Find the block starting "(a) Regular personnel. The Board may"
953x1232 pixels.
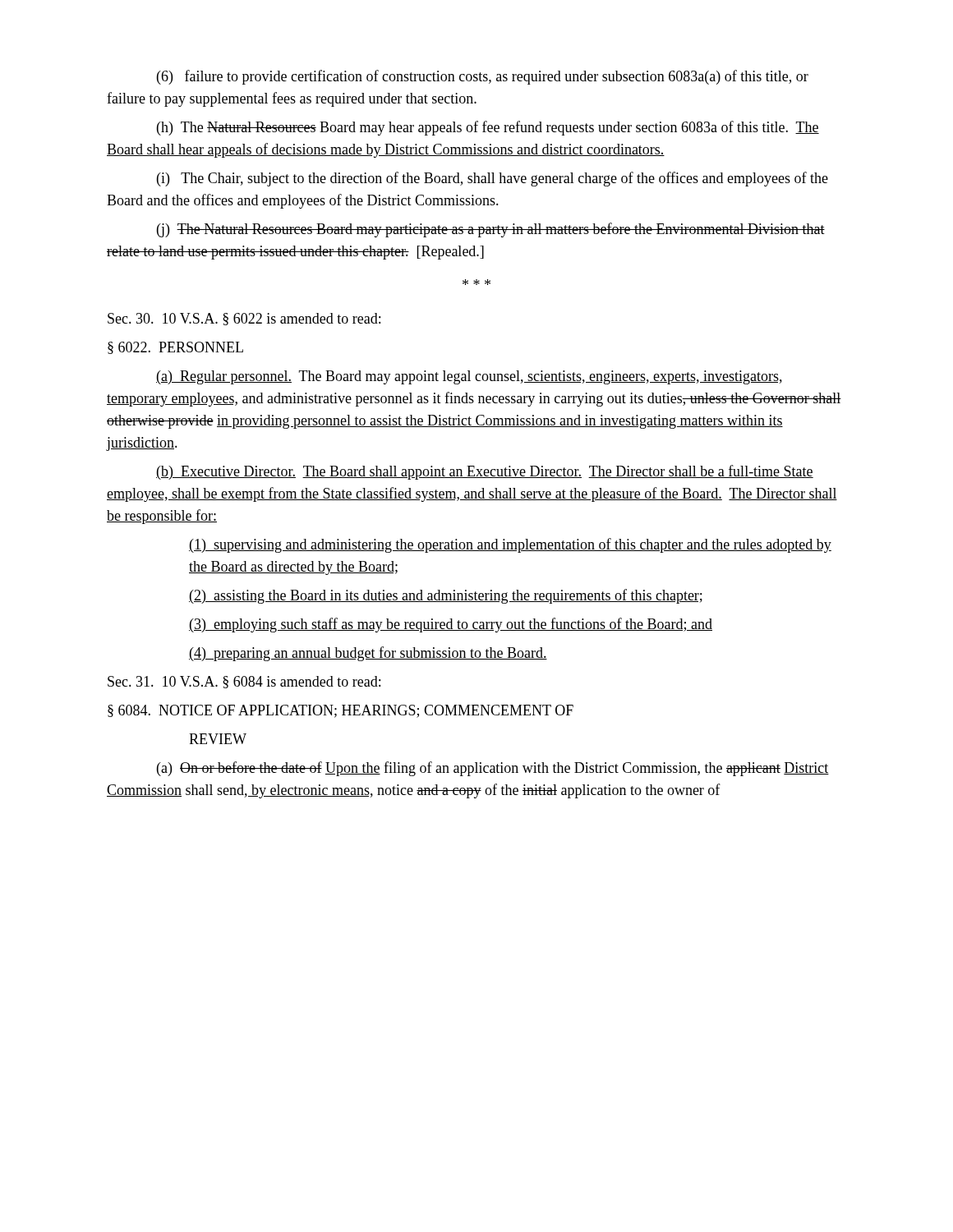coord(476,410)
